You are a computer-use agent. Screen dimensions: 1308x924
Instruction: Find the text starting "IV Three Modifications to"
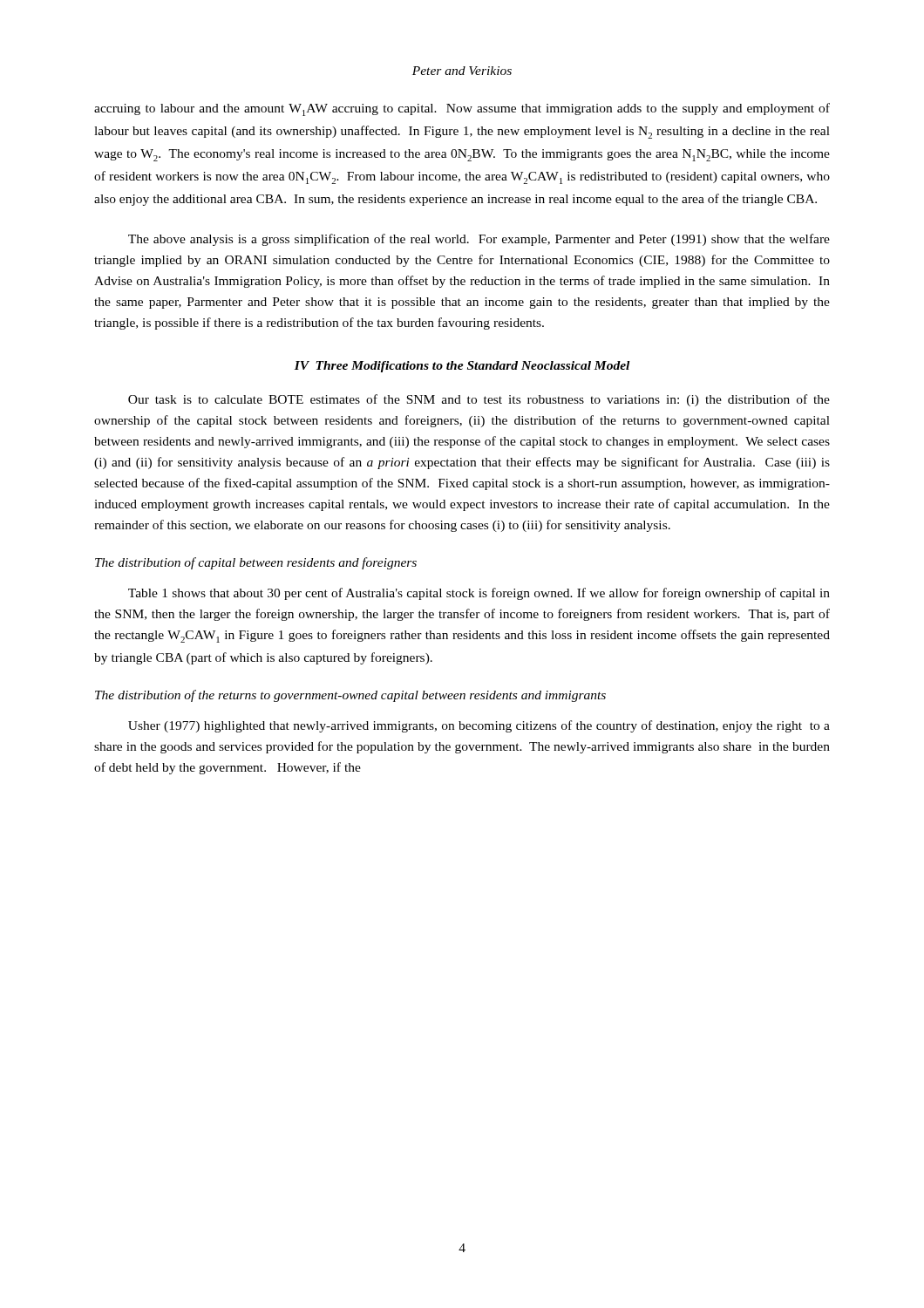point(462,365)
